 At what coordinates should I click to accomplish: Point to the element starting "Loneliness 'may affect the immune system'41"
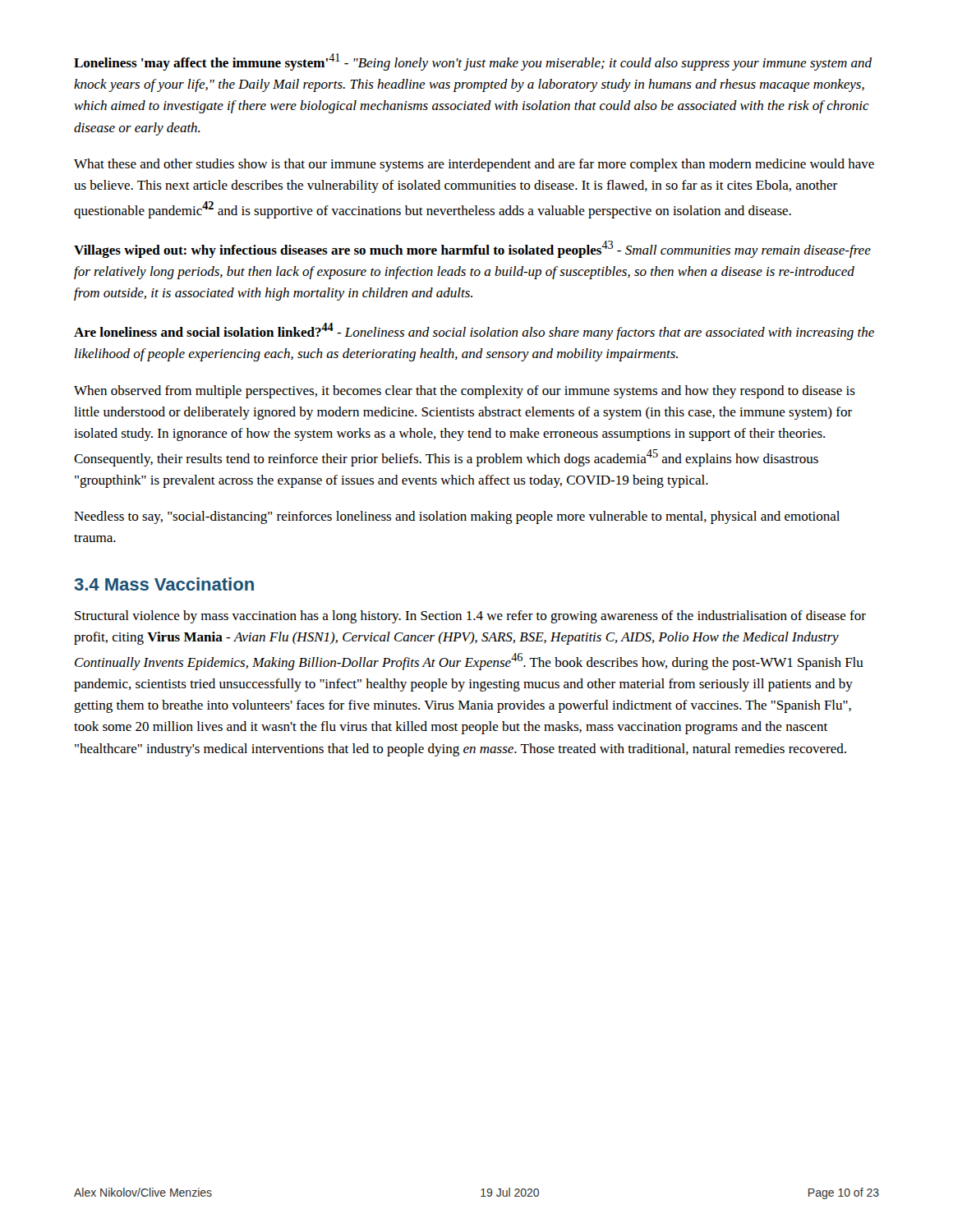473,93
